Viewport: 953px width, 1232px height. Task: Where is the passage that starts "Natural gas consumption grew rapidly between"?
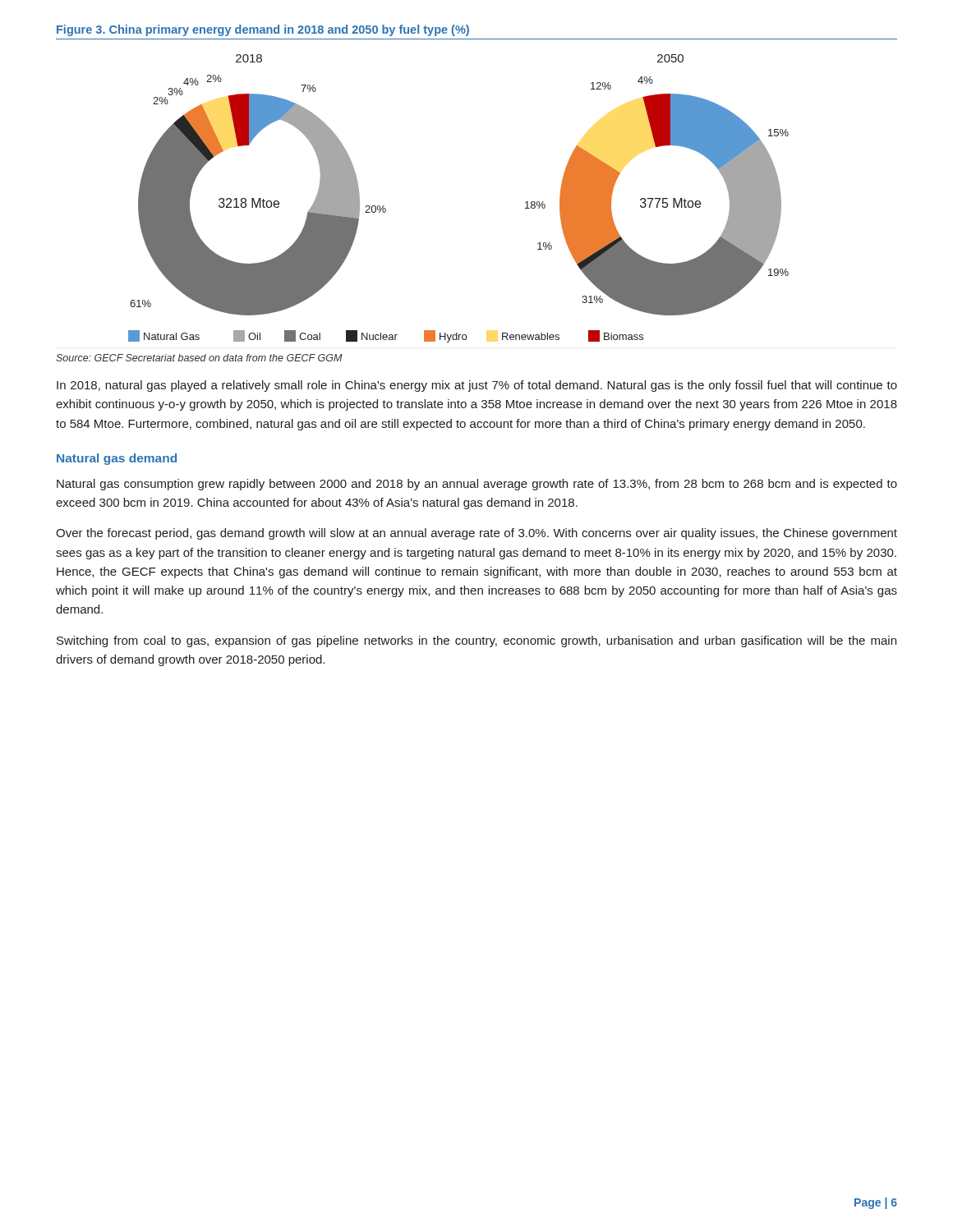coord(476,493)
